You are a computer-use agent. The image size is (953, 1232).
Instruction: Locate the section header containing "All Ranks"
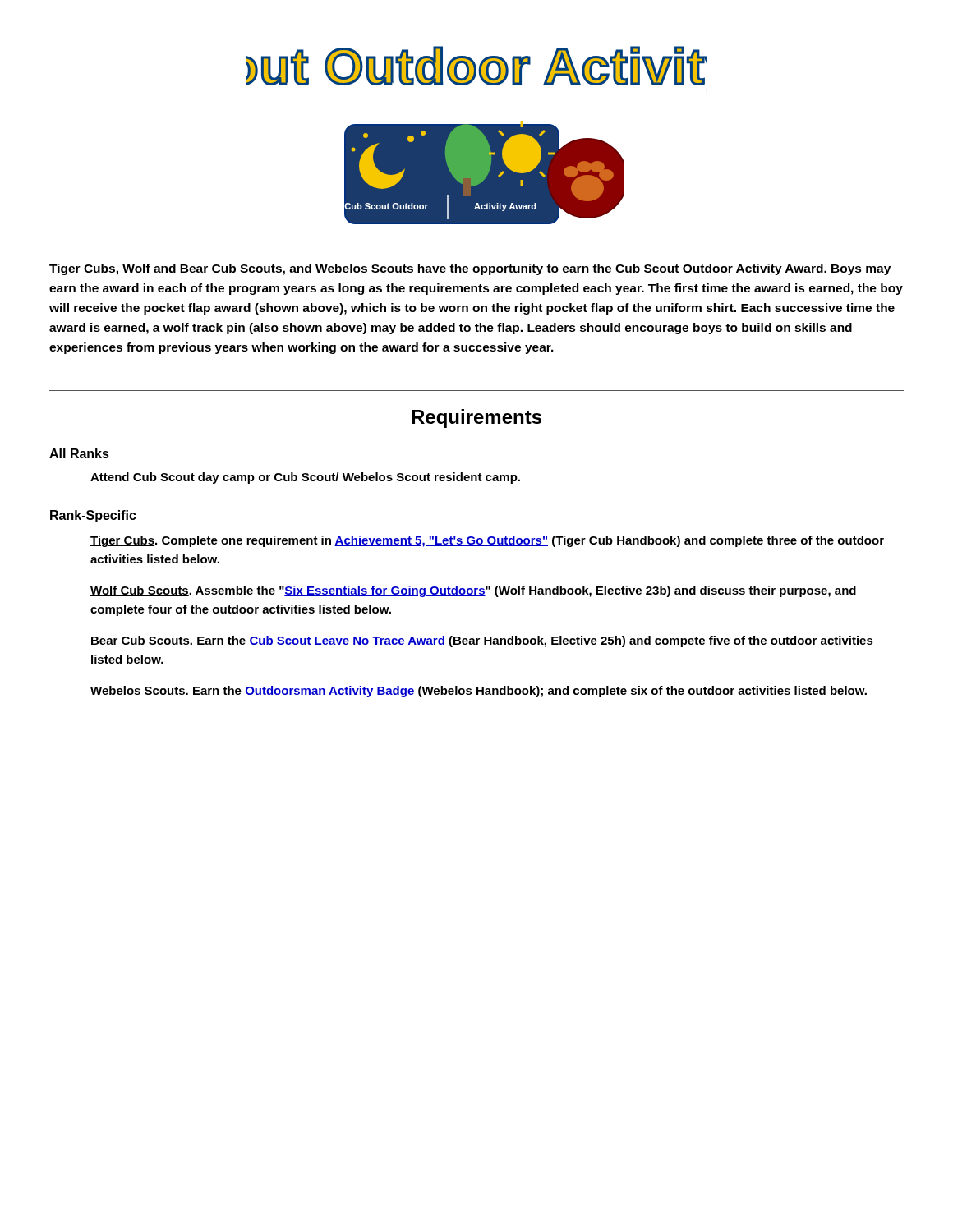point(79,454)
